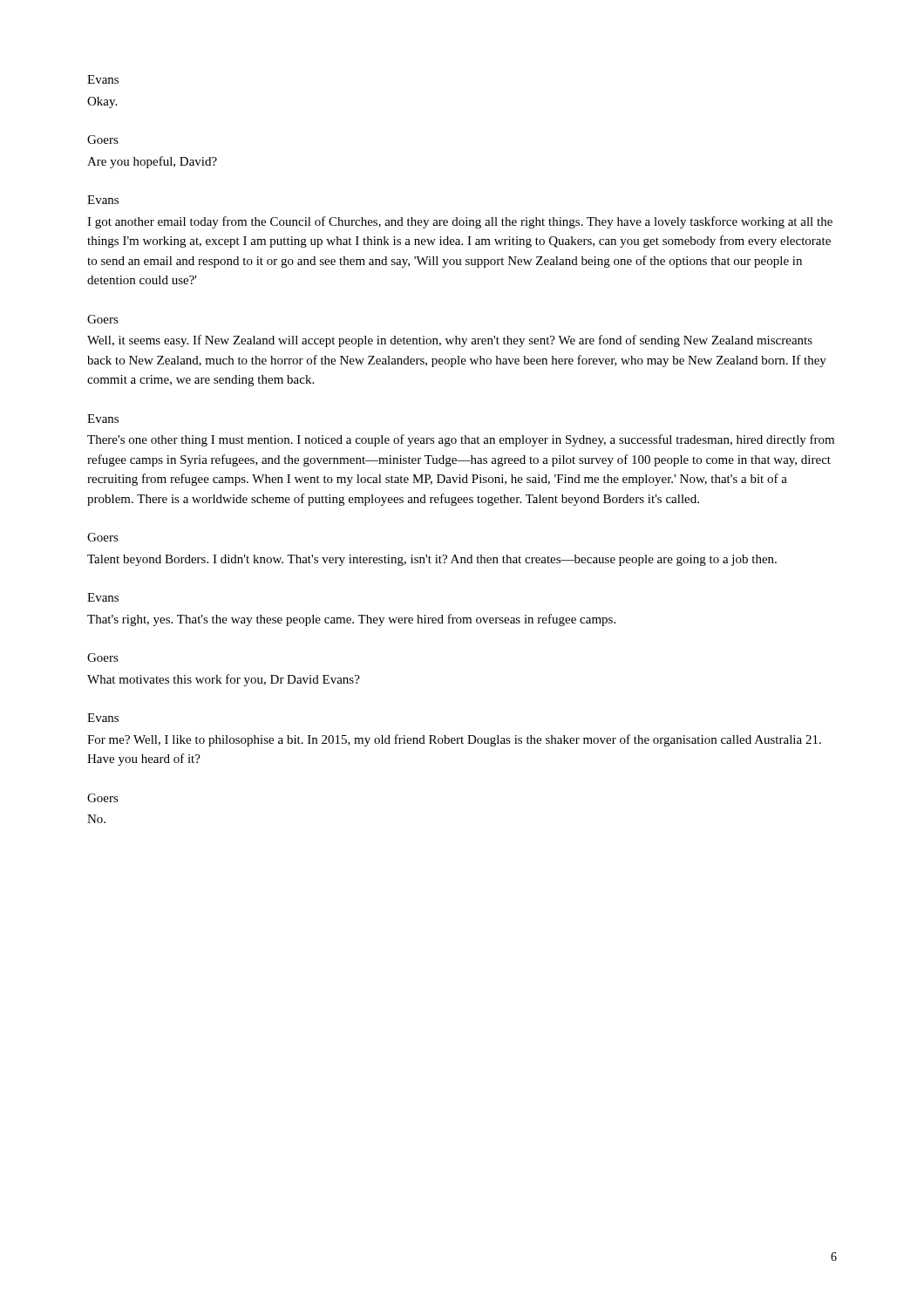Locate the text starting "Evans Okay."

[103, 79]
